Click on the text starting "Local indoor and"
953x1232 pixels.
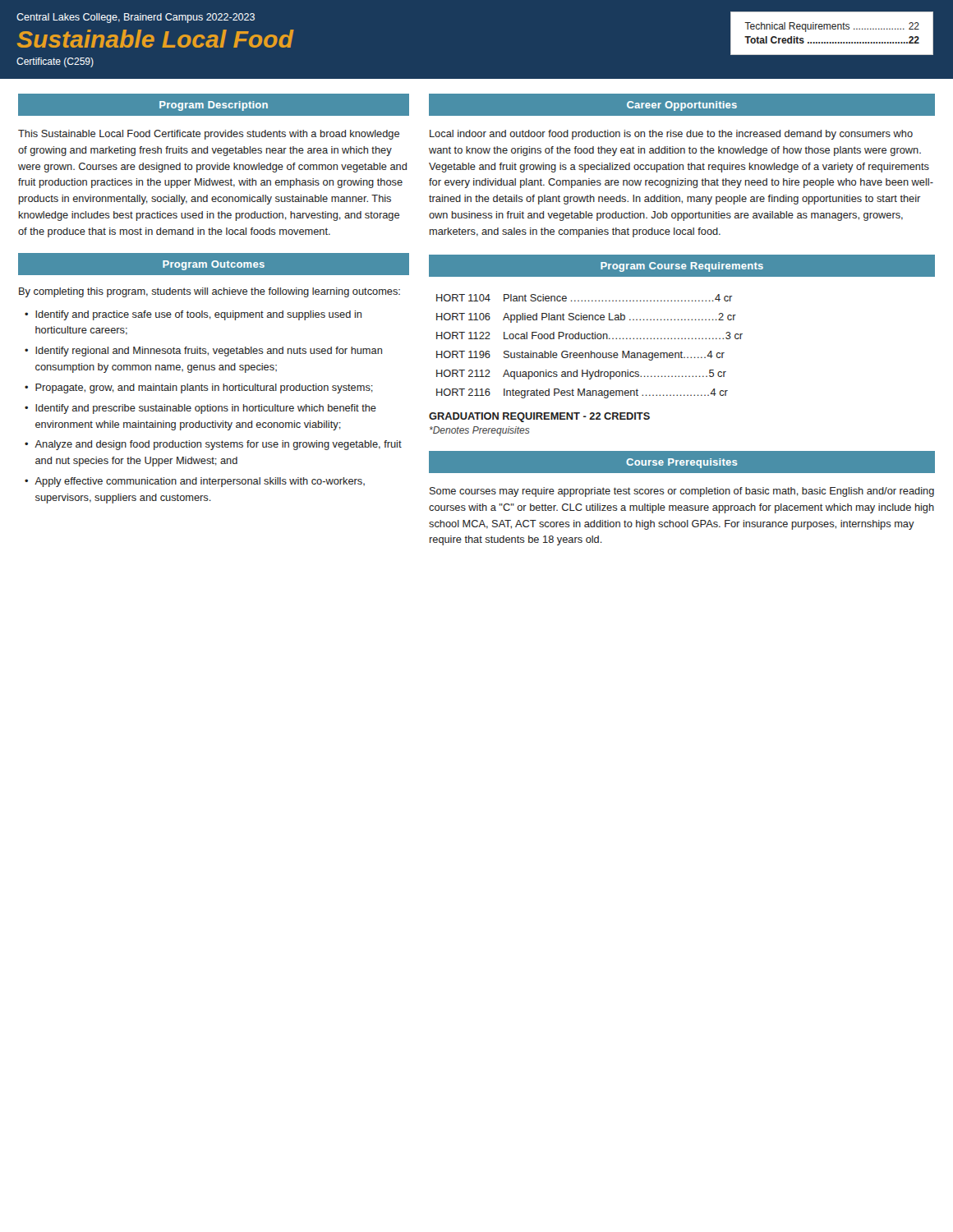[x=681, y=182]
